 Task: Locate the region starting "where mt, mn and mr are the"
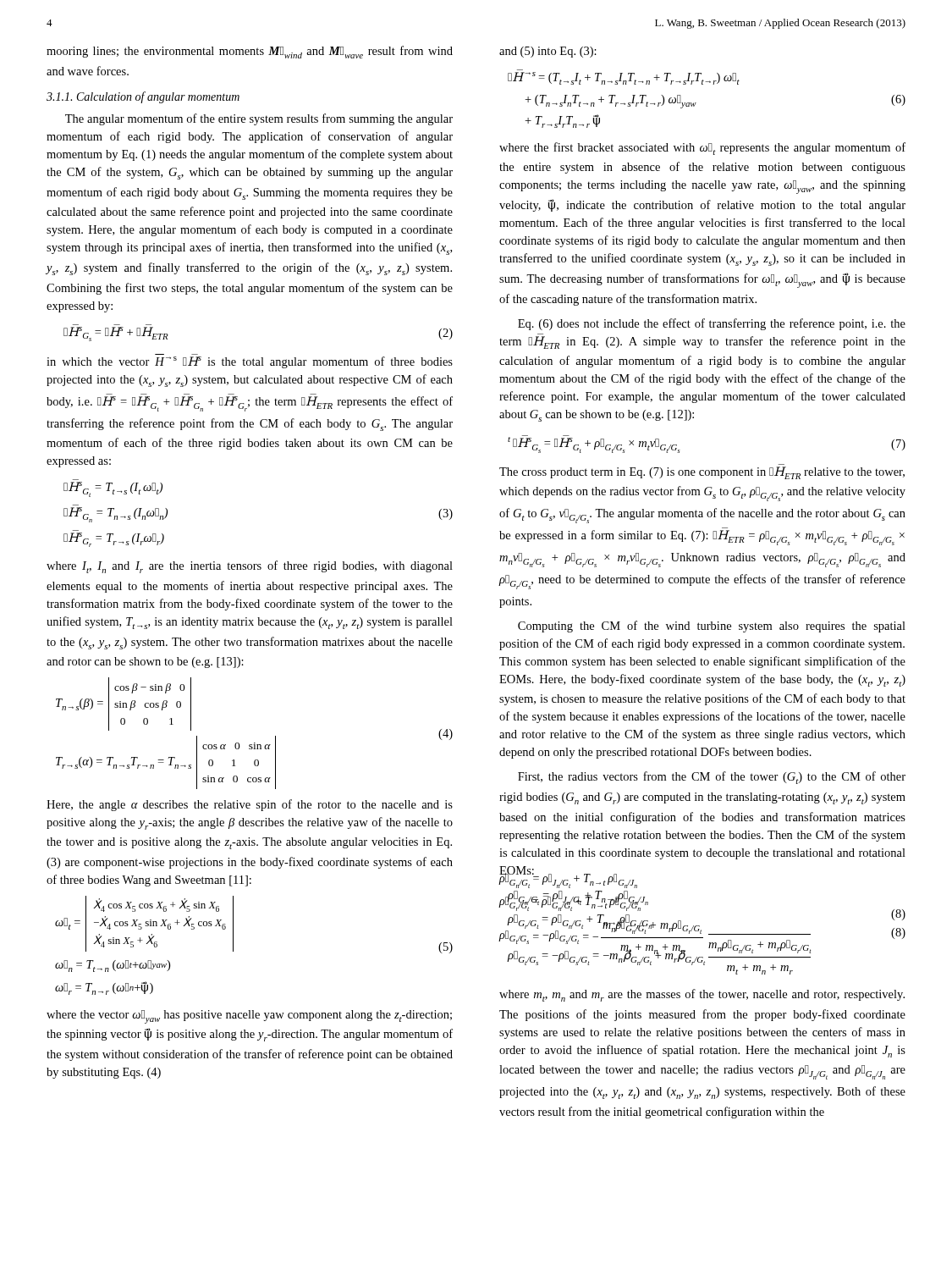702,1053
